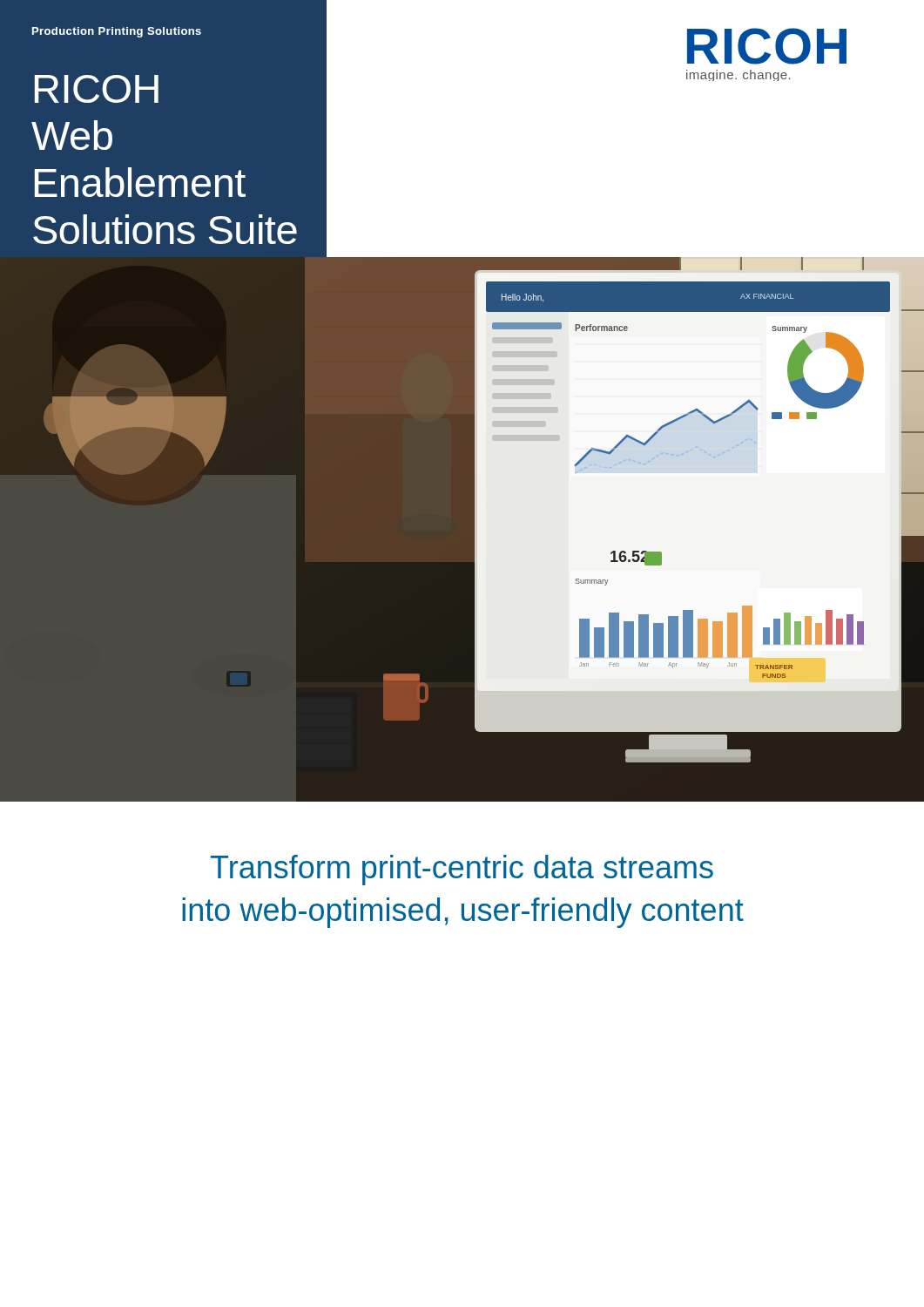Select the photo
The height and width of the screenshot is (1307, 924).
462,529
